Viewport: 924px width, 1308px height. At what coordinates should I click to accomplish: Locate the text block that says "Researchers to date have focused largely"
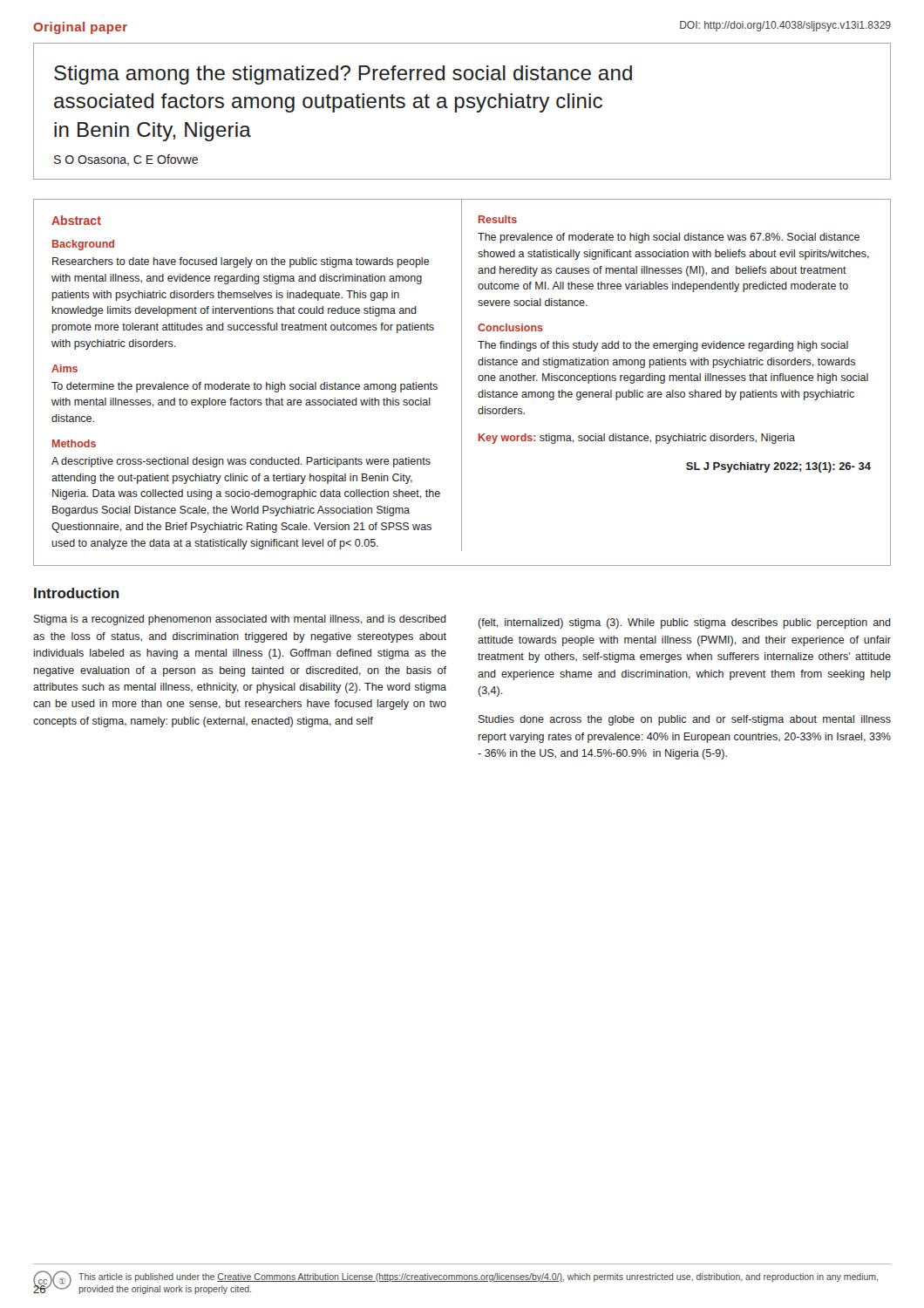[243, 303]
